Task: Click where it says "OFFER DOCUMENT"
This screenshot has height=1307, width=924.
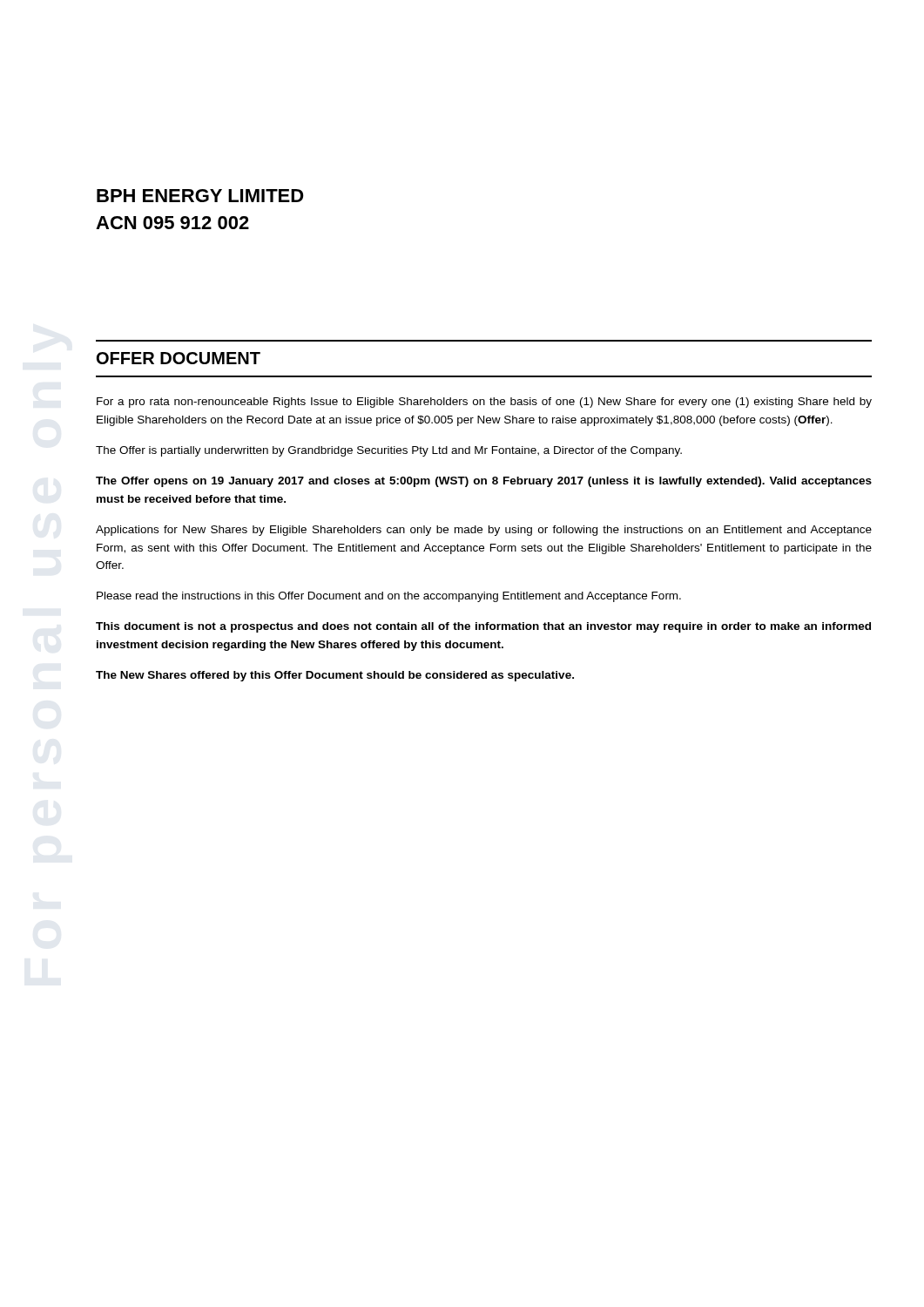Action: click(x=179, y=358)
